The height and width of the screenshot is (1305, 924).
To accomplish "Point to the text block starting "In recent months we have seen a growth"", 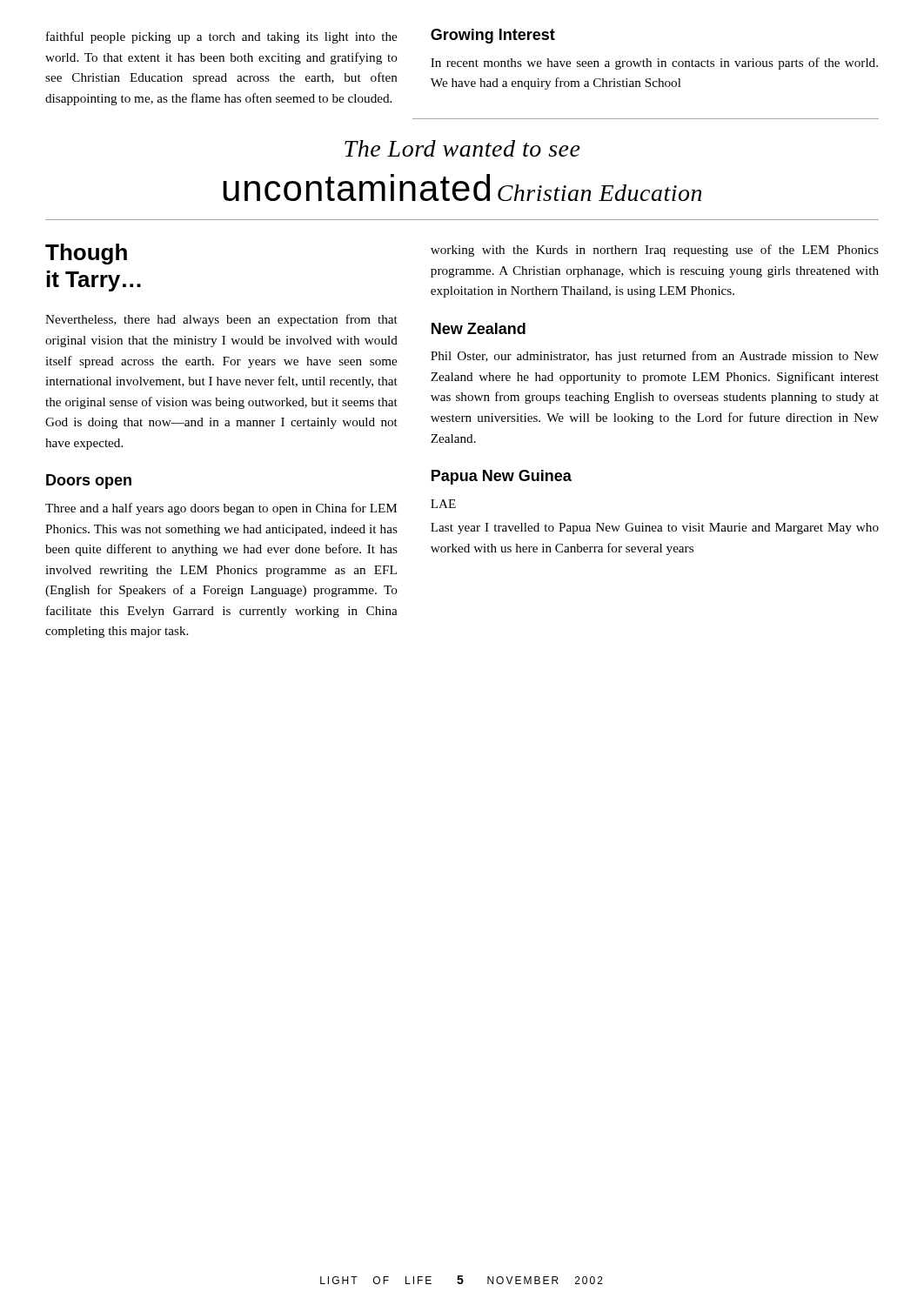I will click(x=655, y=72).
